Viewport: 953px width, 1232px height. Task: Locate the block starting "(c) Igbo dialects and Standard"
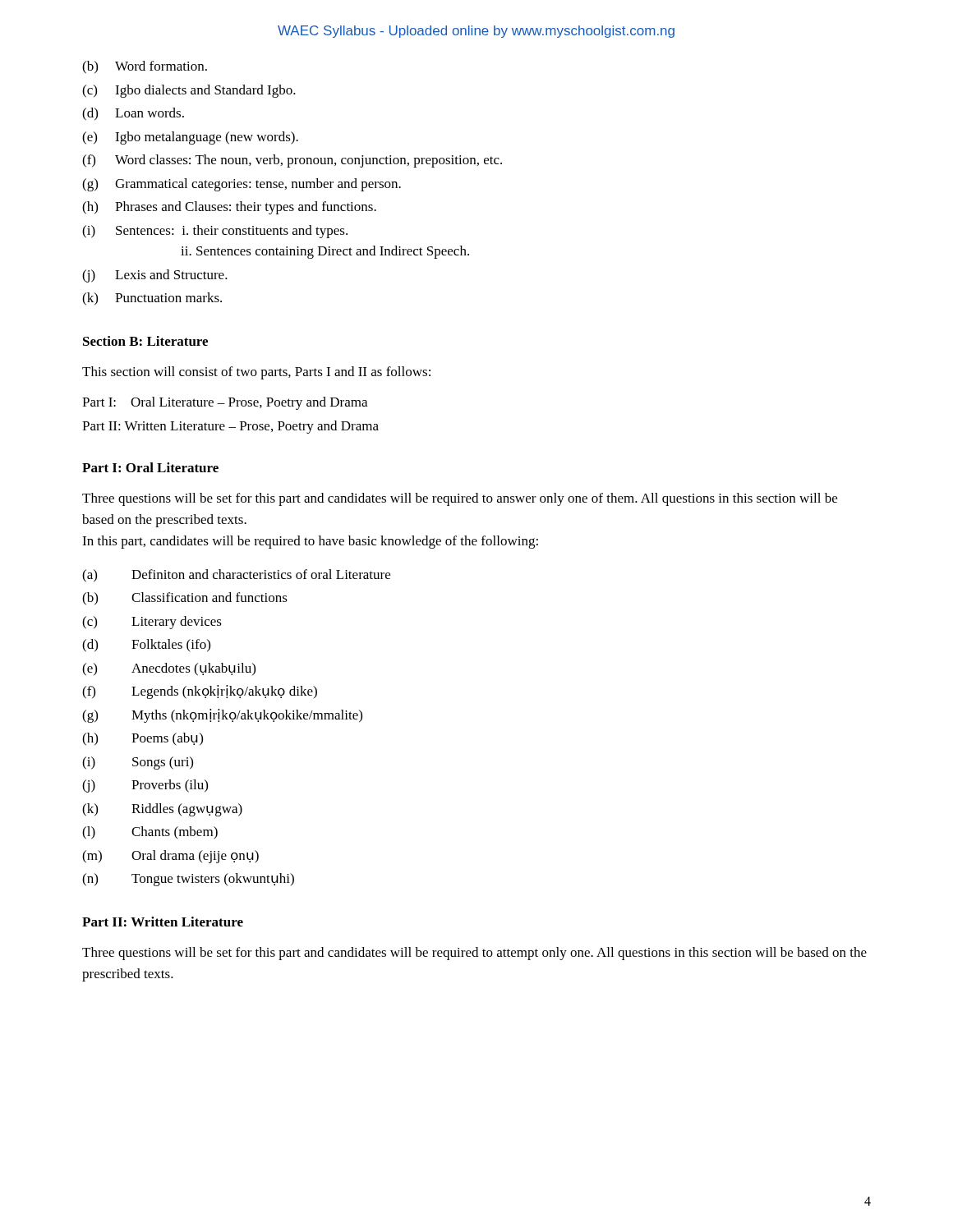[189, 91]
